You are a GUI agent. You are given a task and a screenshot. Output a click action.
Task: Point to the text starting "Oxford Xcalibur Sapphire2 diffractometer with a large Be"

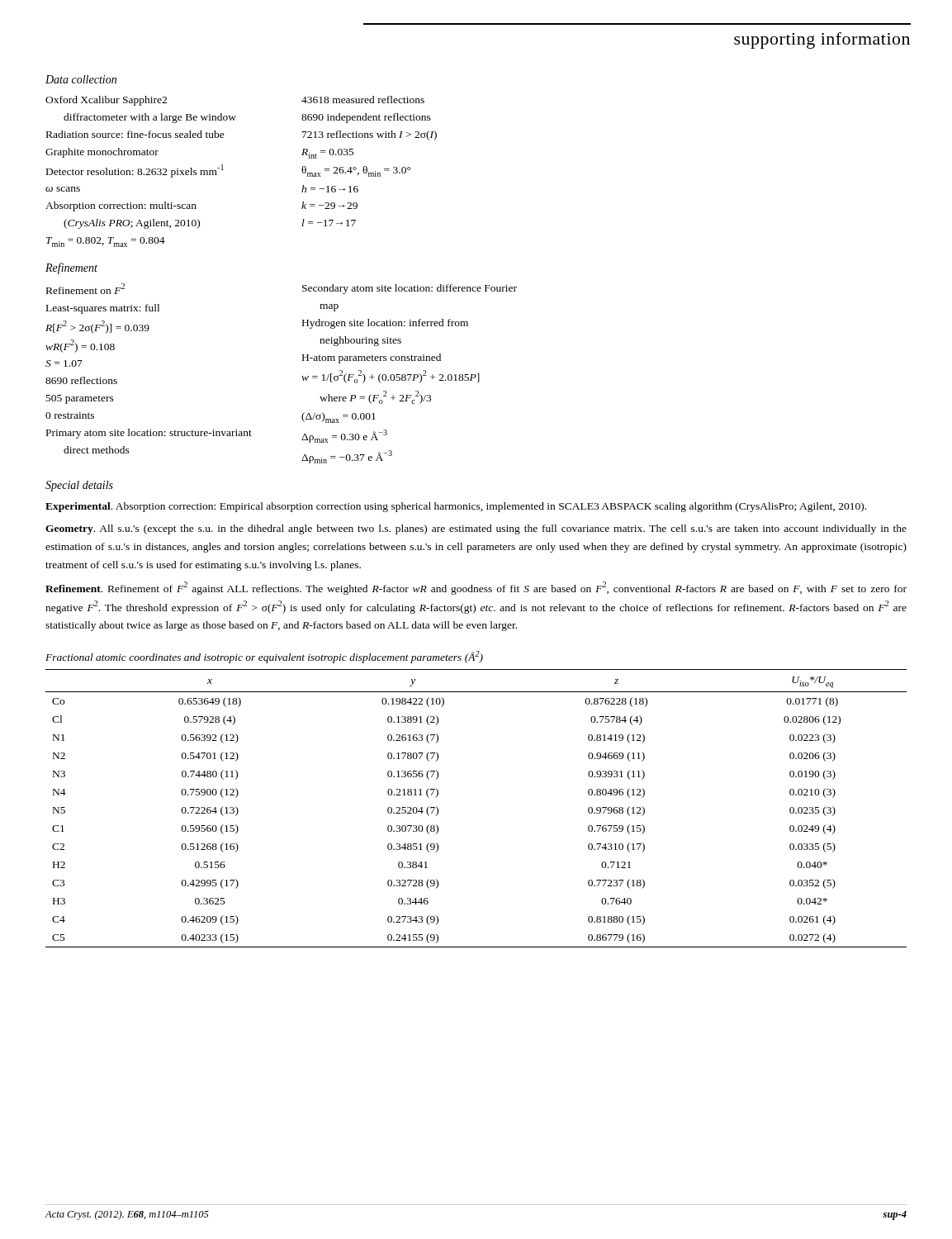pyautogui.click(x=173, y=171)
